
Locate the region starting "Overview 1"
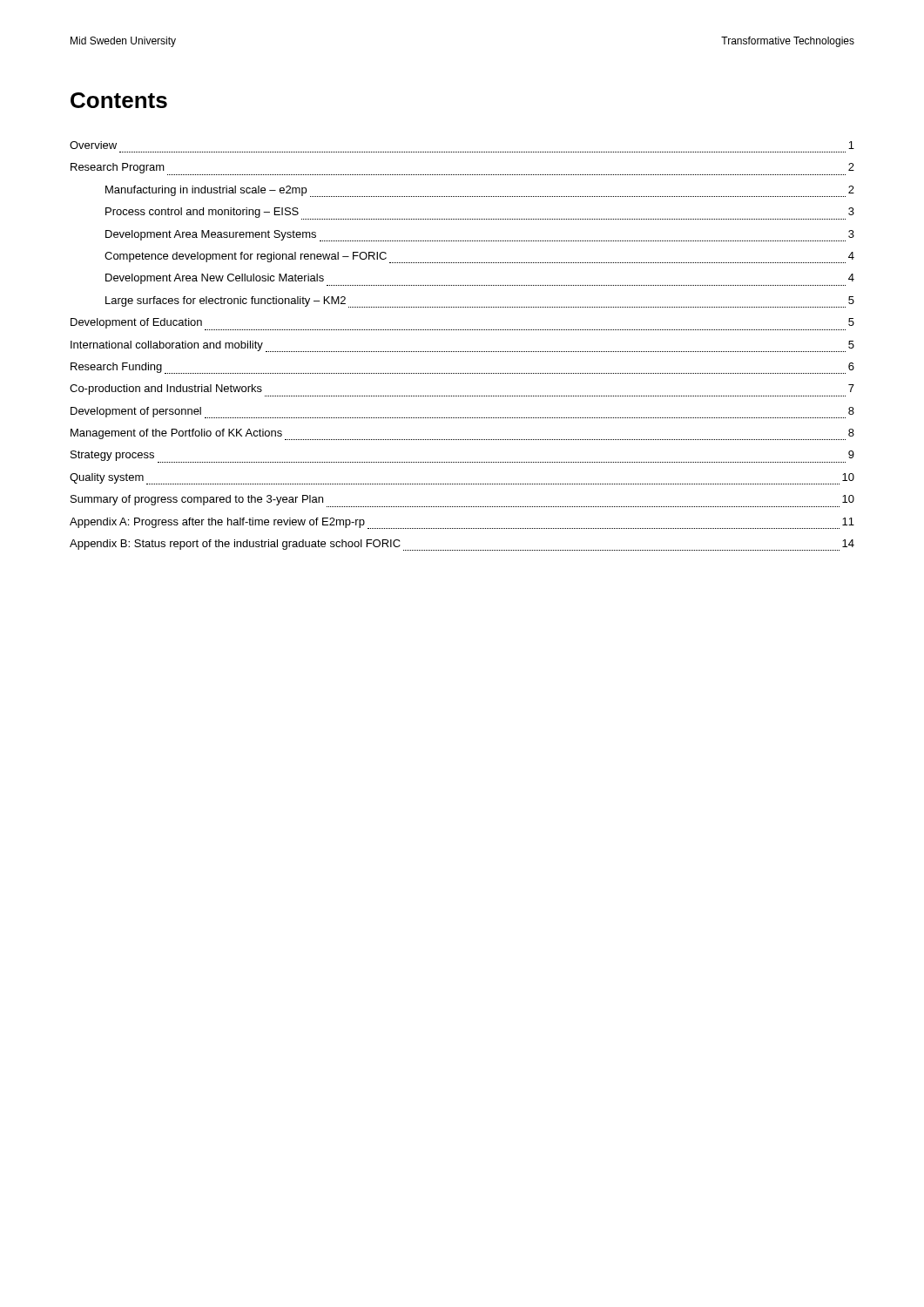[462, 145]
